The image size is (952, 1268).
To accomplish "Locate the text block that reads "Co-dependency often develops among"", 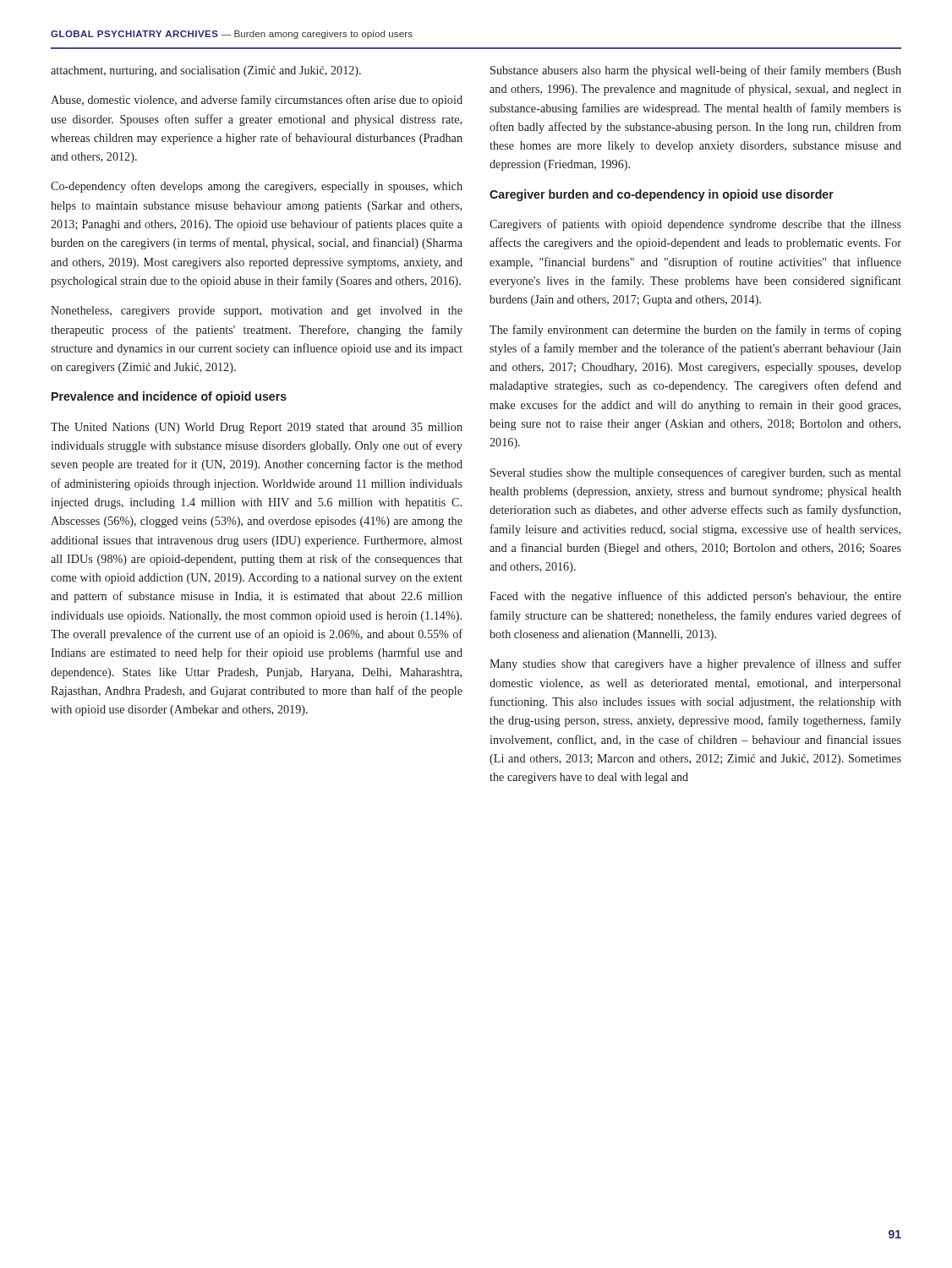I will (257, 234).
